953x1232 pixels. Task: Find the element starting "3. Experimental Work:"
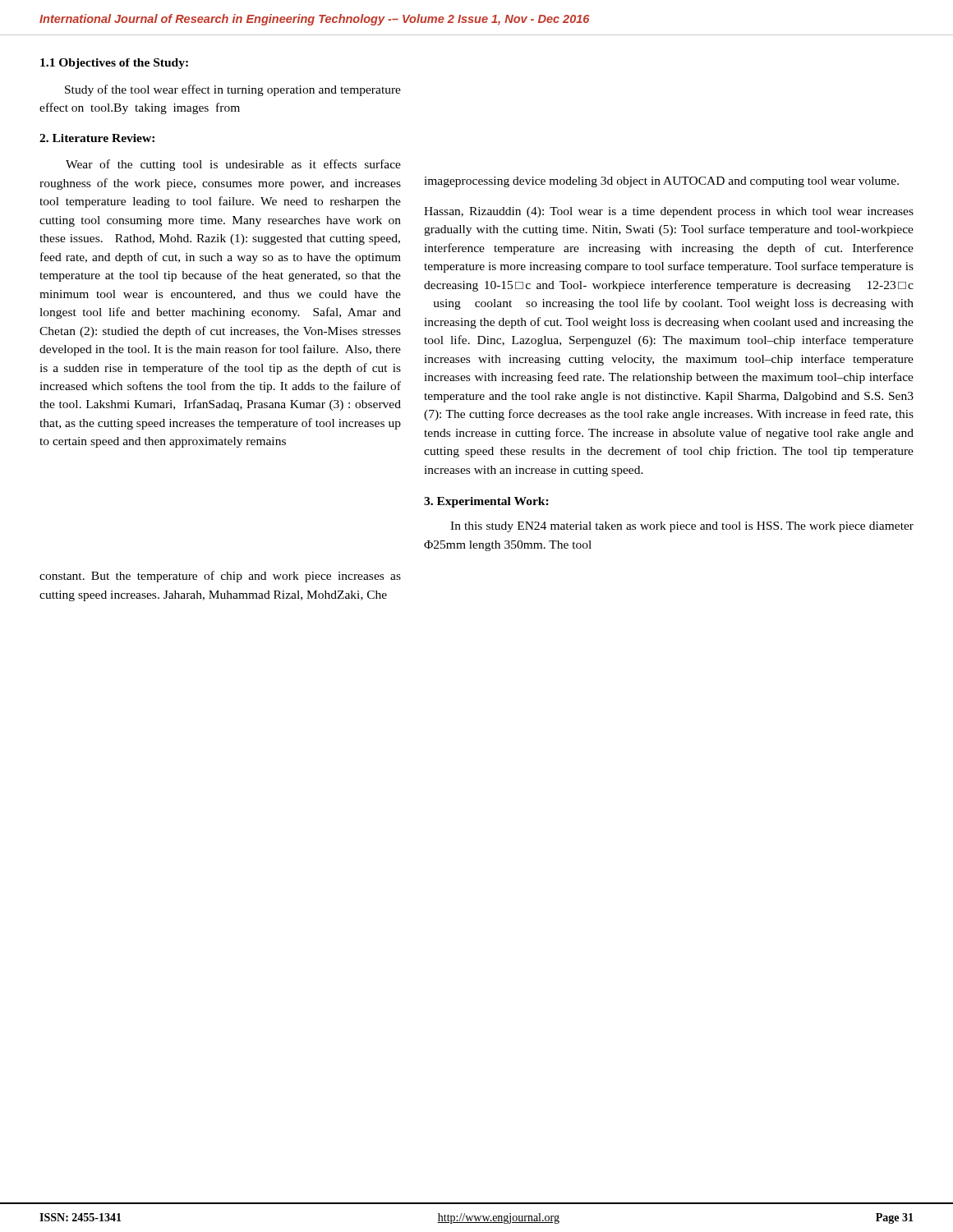click(487, 501)
